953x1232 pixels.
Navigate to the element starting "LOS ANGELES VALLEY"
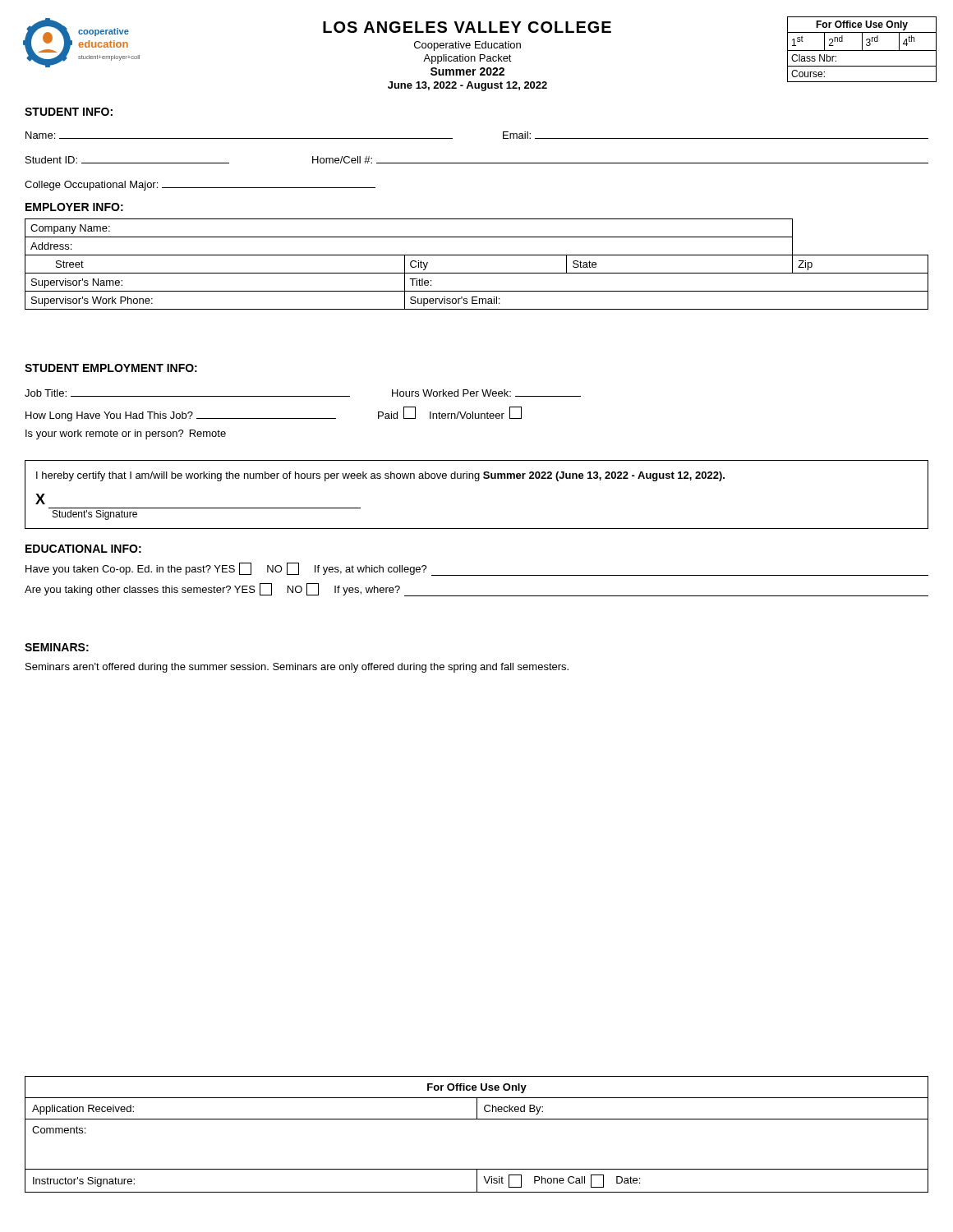467,55
